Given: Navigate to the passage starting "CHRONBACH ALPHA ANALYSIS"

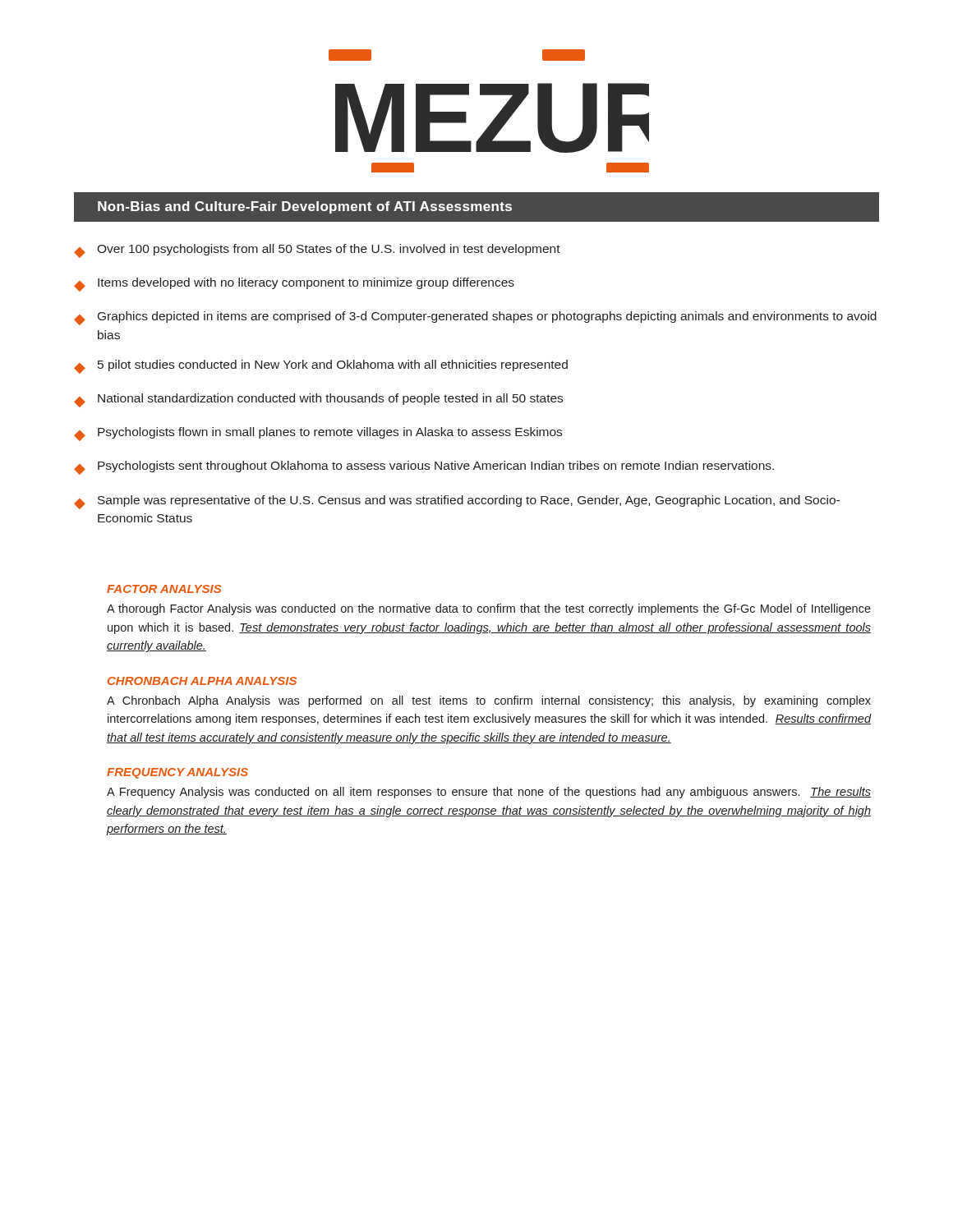Looking at the screenshot, I should pos(202,680).
